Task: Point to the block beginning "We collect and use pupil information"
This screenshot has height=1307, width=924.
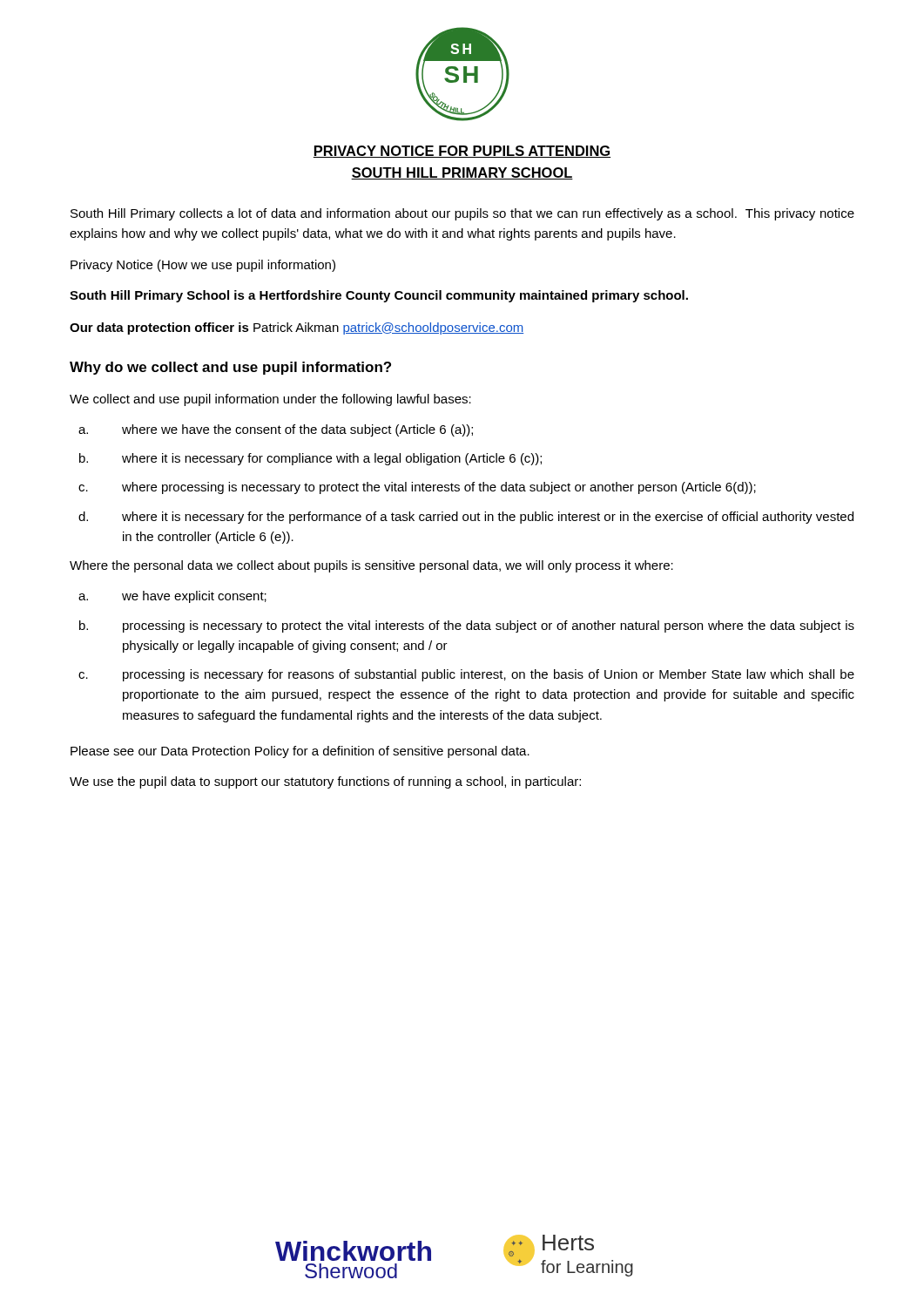Action: tap(271, 398)
